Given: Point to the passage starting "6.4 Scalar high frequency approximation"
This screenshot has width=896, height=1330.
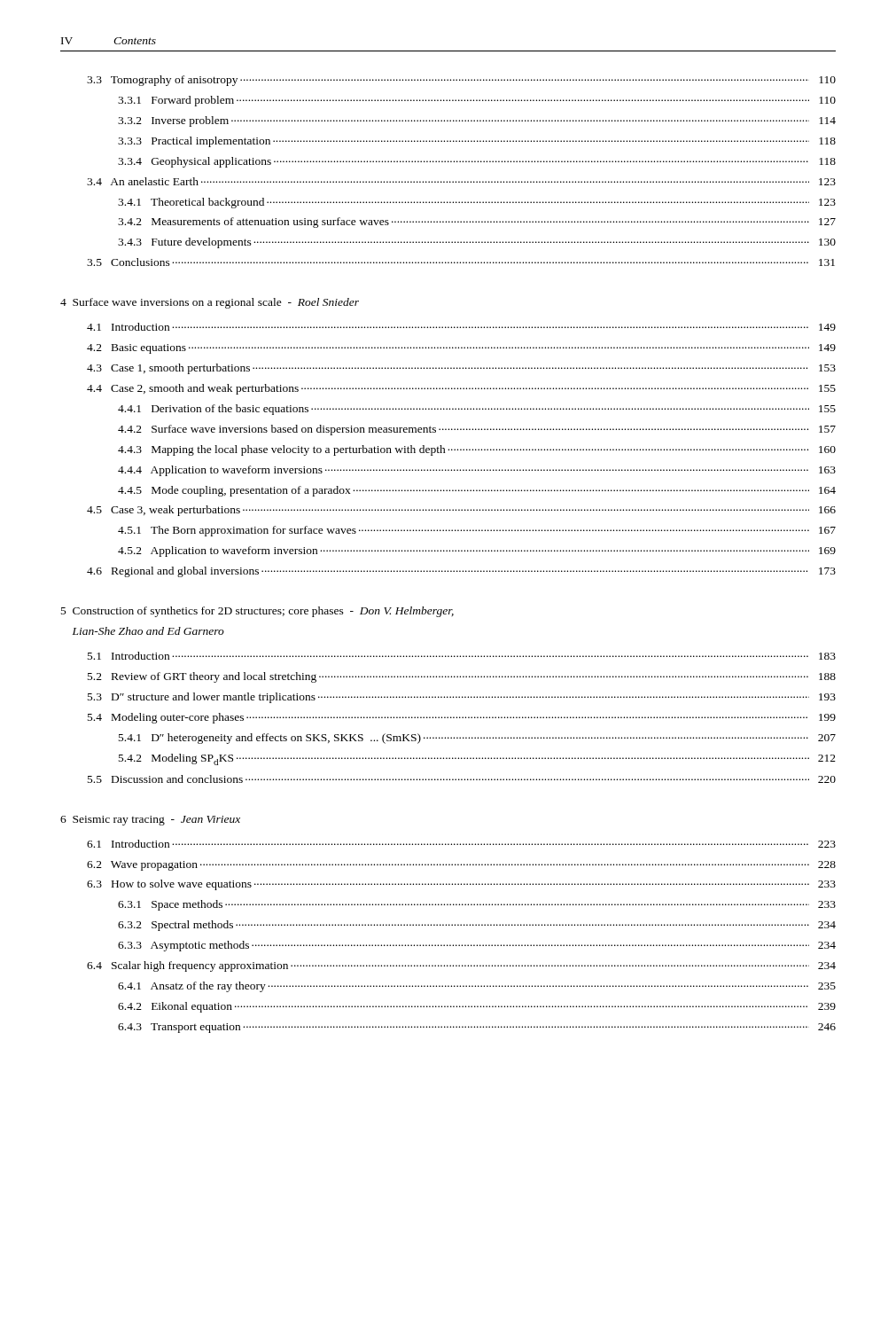Looking at the screenshot, I should tap(448, 966).
